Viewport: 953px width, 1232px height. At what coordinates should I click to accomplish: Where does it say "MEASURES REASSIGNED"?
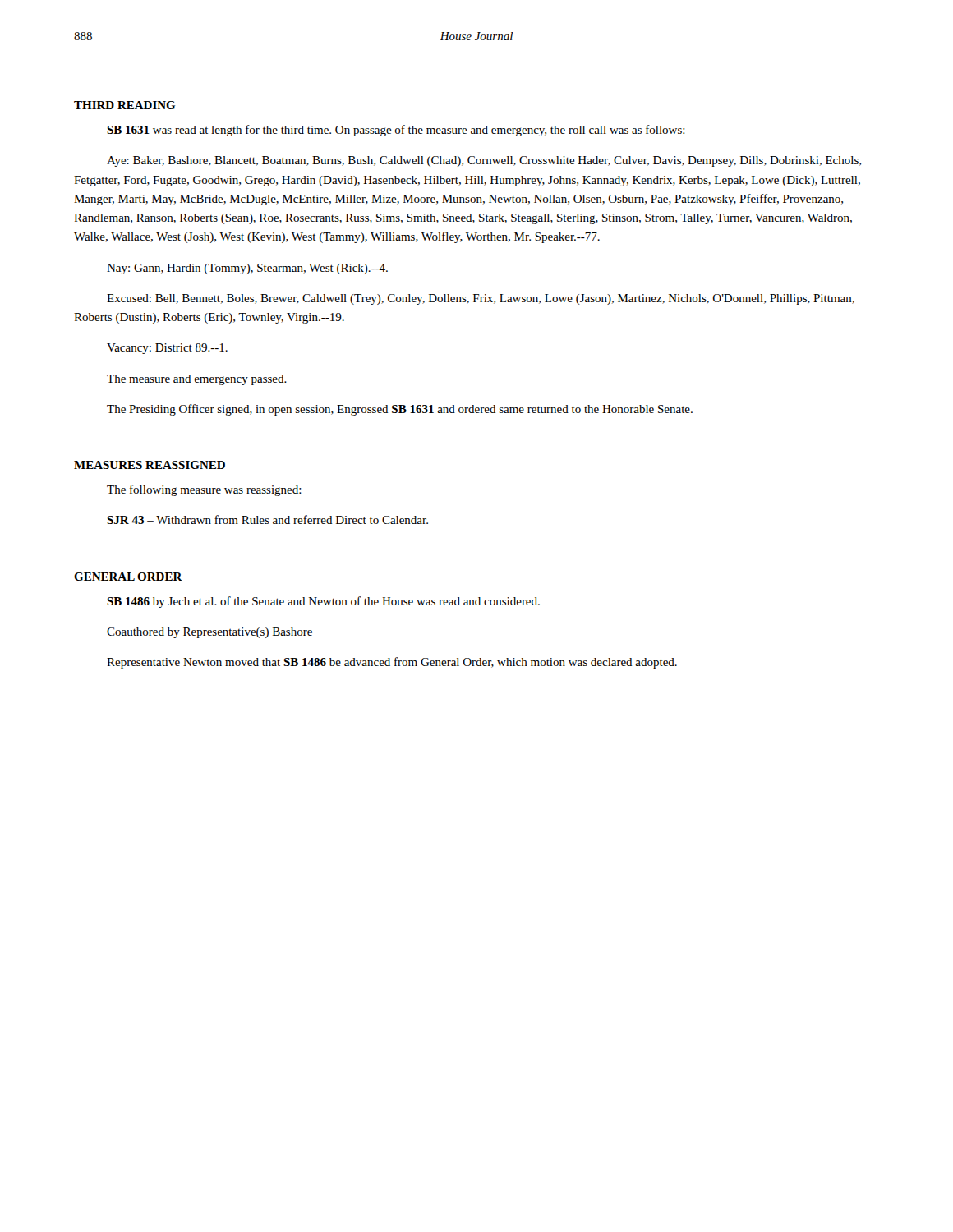150,465
